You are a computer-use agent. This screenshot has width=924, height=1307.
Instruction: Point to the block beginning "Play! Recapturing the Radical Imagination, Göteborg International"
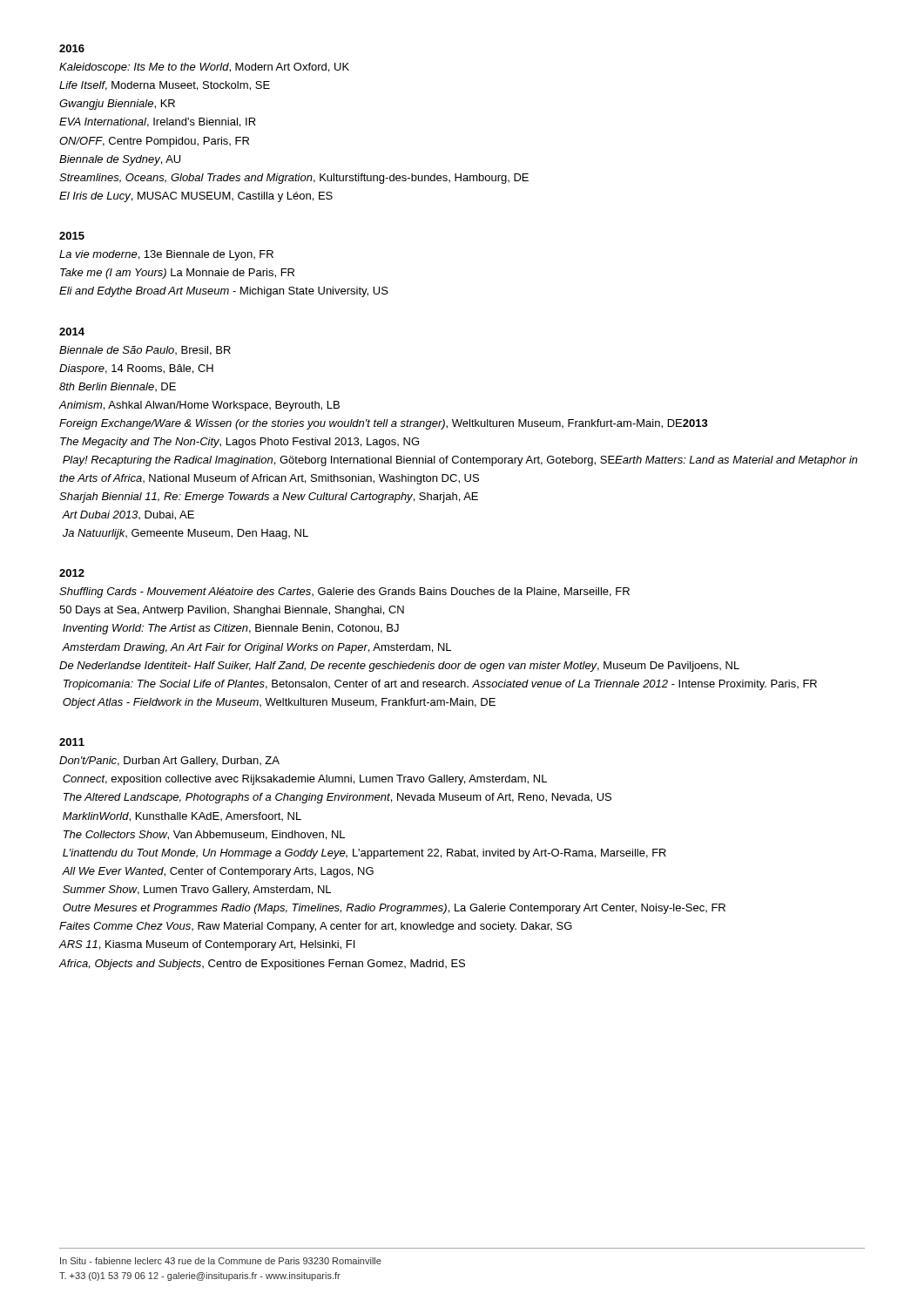click(x=459, y=469)
